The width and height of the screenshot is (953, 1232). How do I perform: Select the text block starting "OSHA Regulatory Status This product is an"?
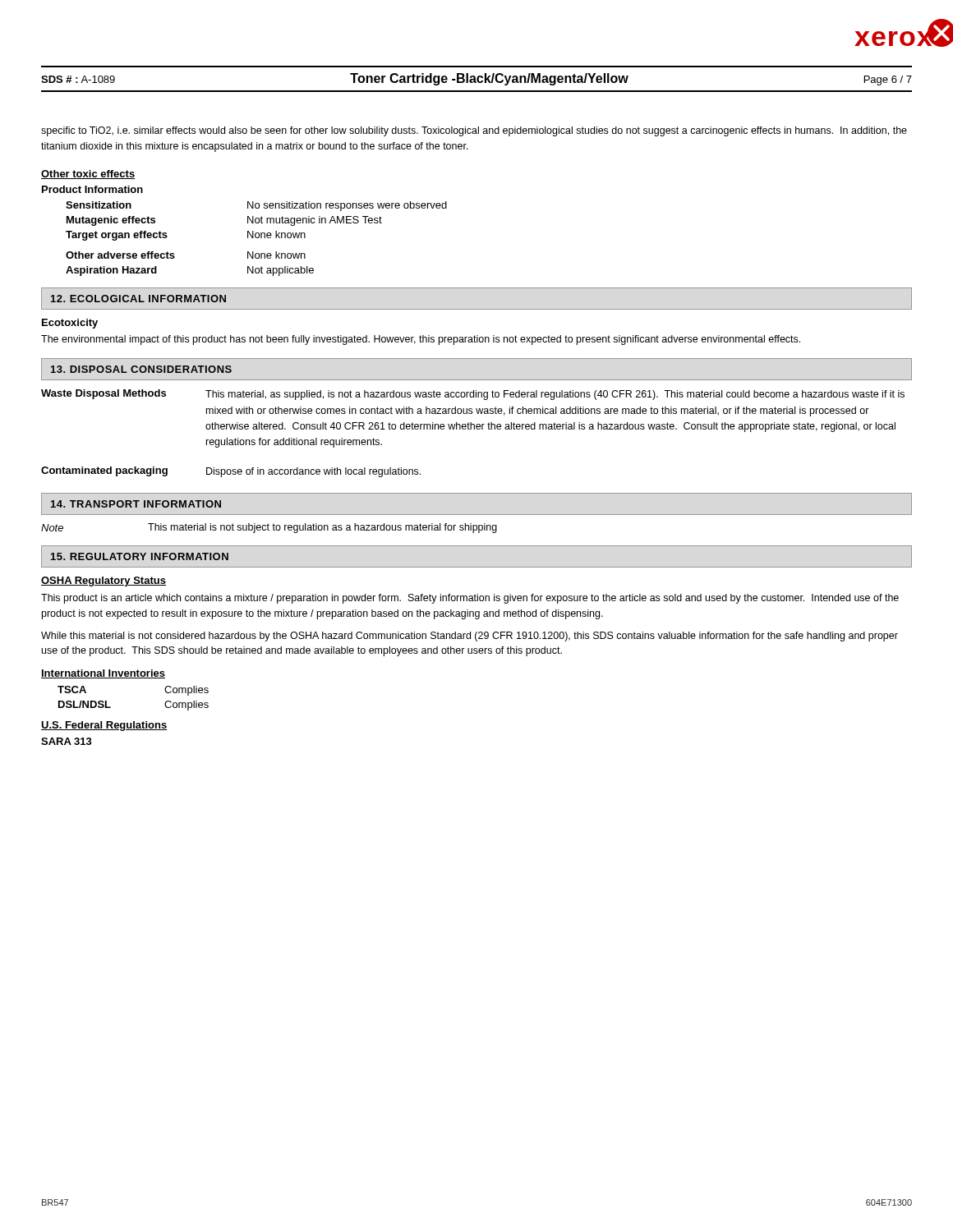click(x=476, y=617)
